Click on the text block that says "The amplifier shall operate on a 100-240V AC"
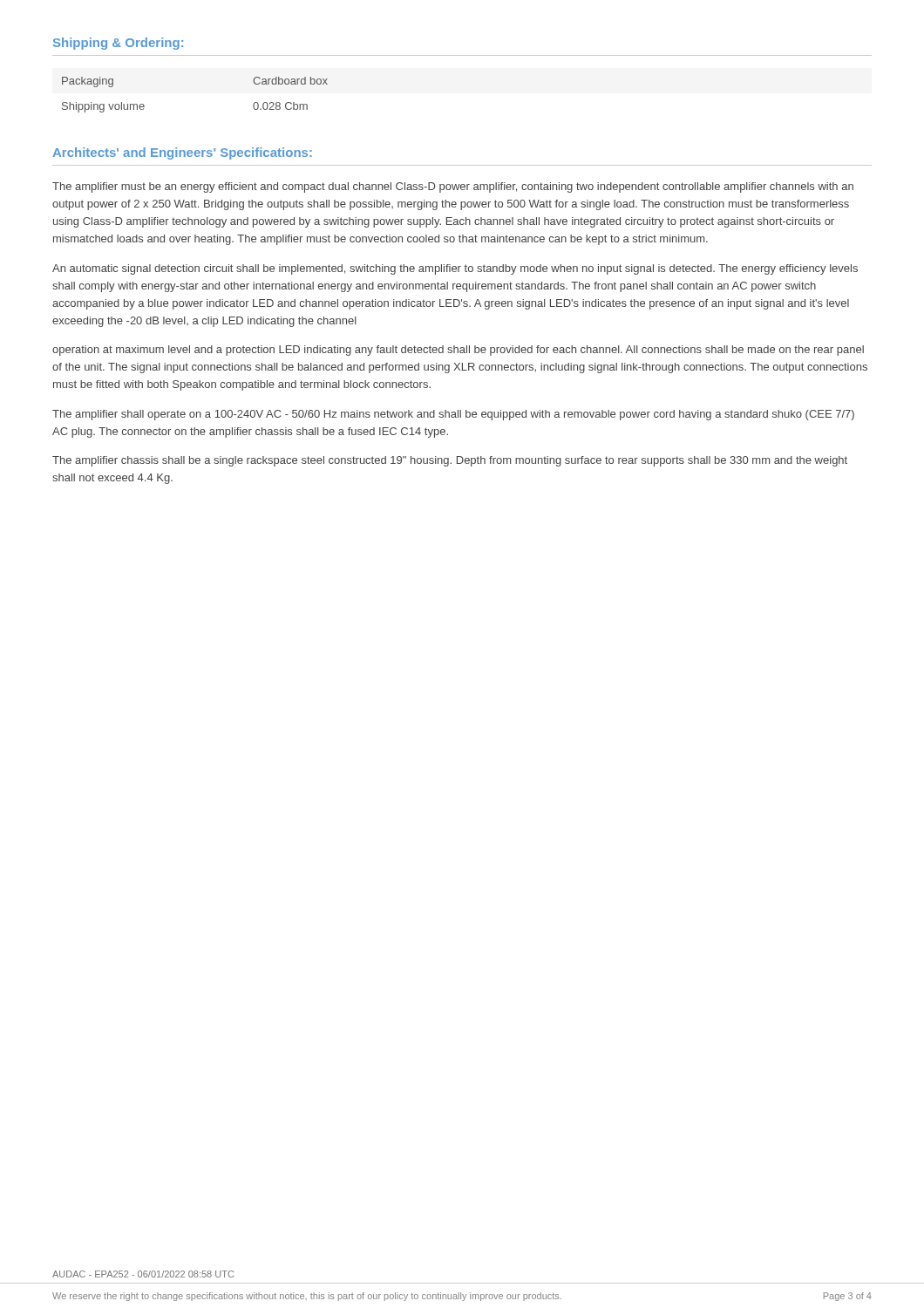 click(462, 423)
